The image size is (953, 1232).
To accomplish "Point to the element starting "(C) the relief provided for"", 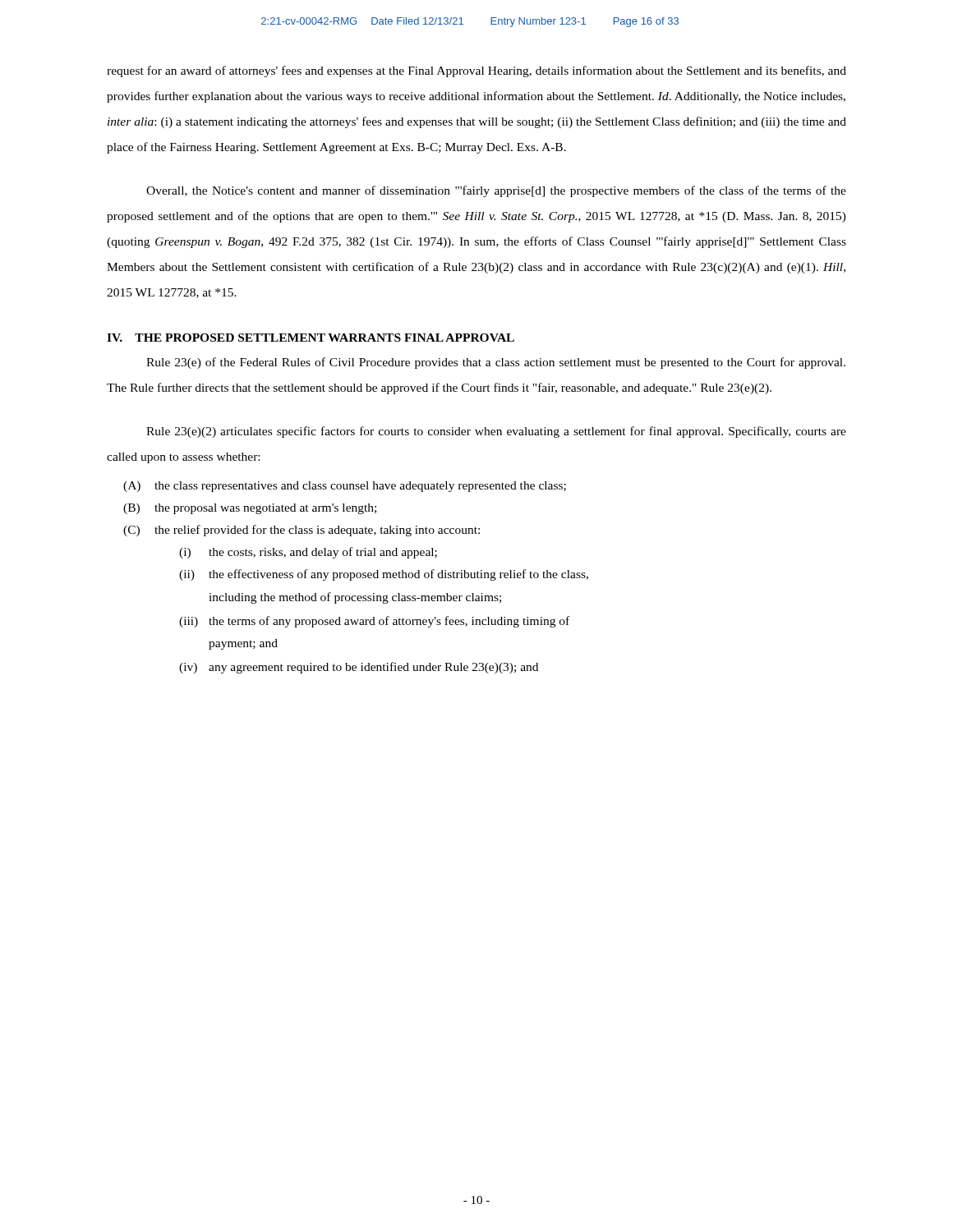I will click(x=485, y=598).
